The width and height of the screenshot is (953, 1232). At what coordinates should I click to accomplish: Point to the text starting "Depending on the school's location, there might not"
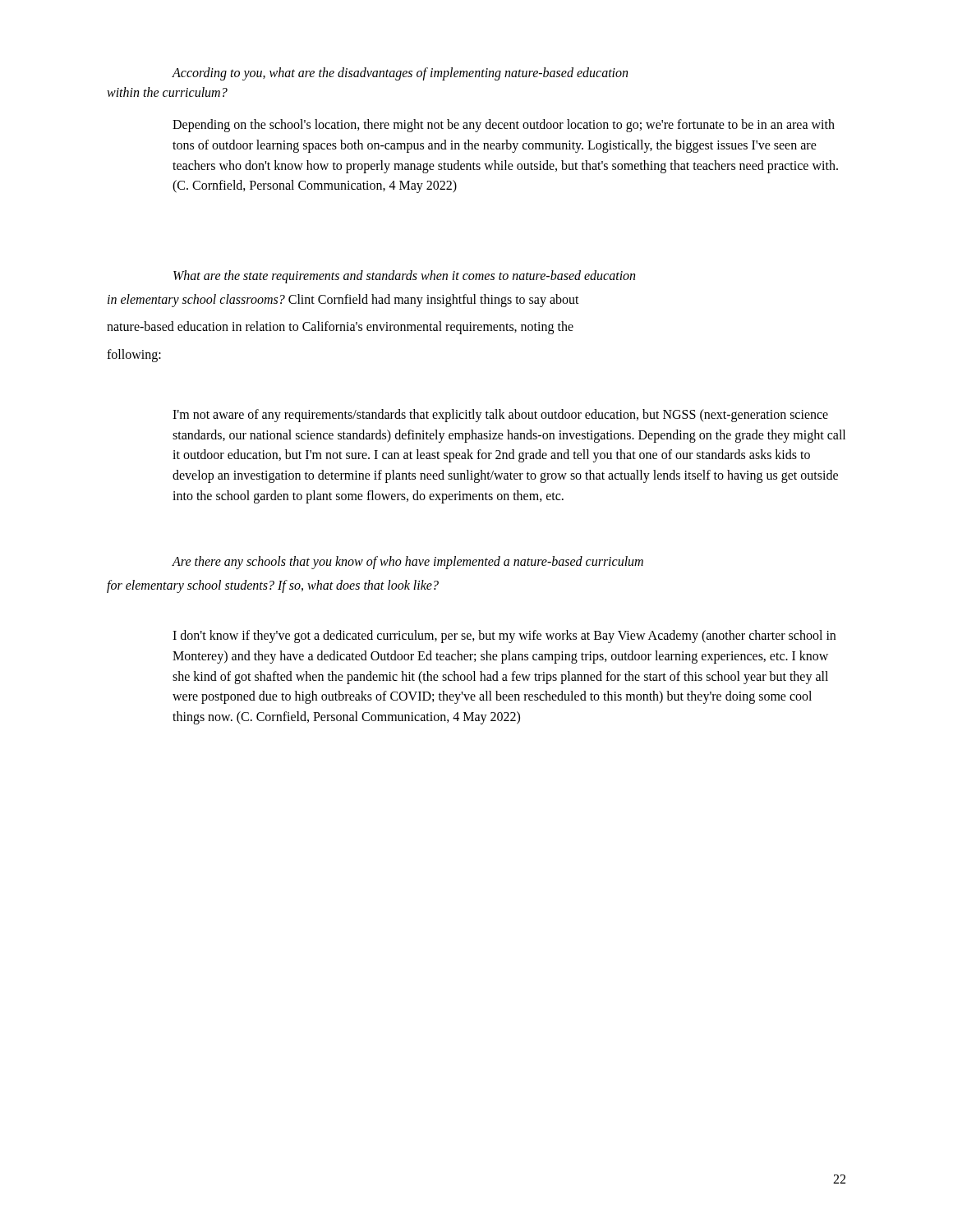pos(506,155)
